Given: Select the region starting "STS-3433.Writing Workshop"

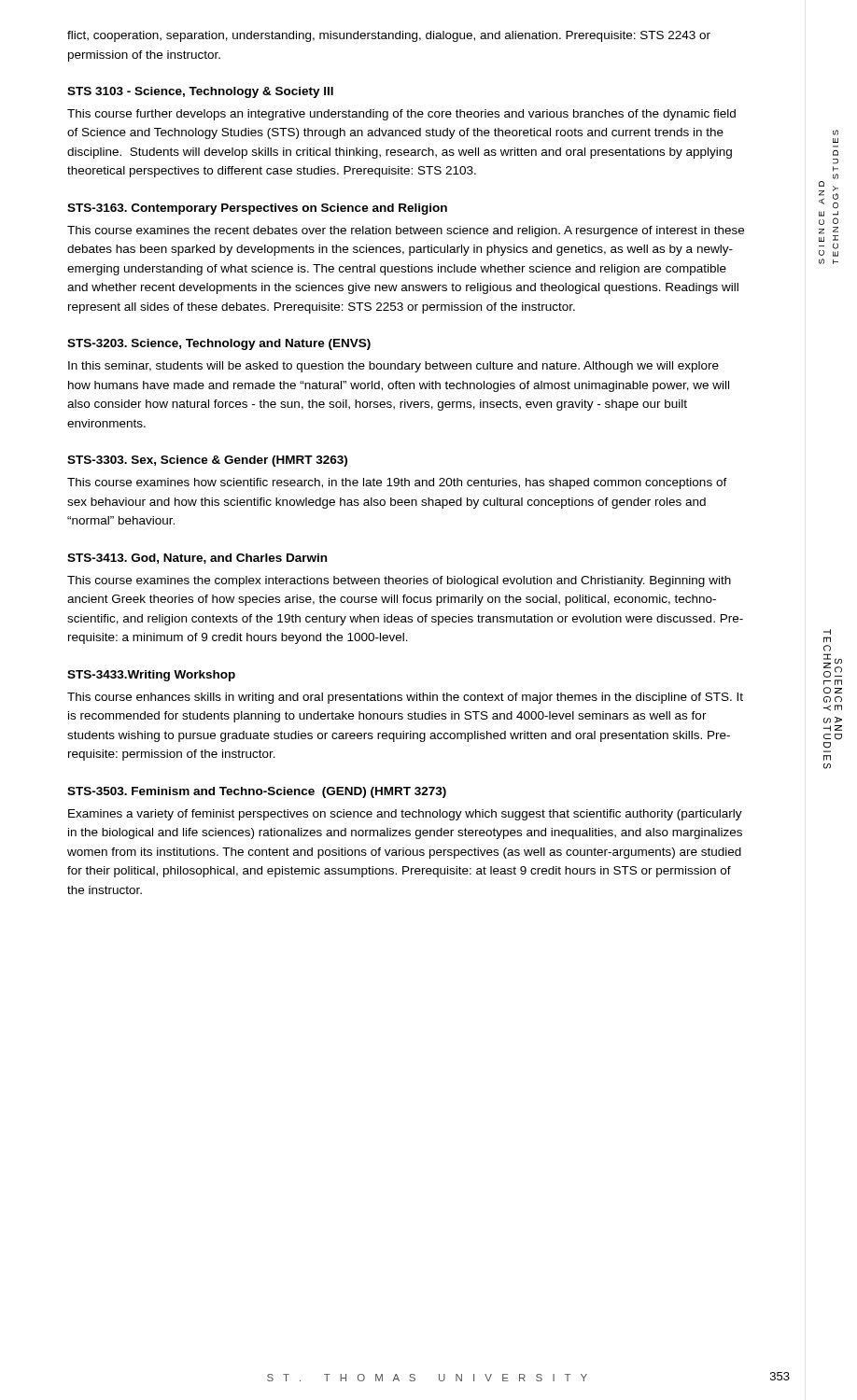Looking at the screenshot, I should pyautogui.click(x=151, y=674).
